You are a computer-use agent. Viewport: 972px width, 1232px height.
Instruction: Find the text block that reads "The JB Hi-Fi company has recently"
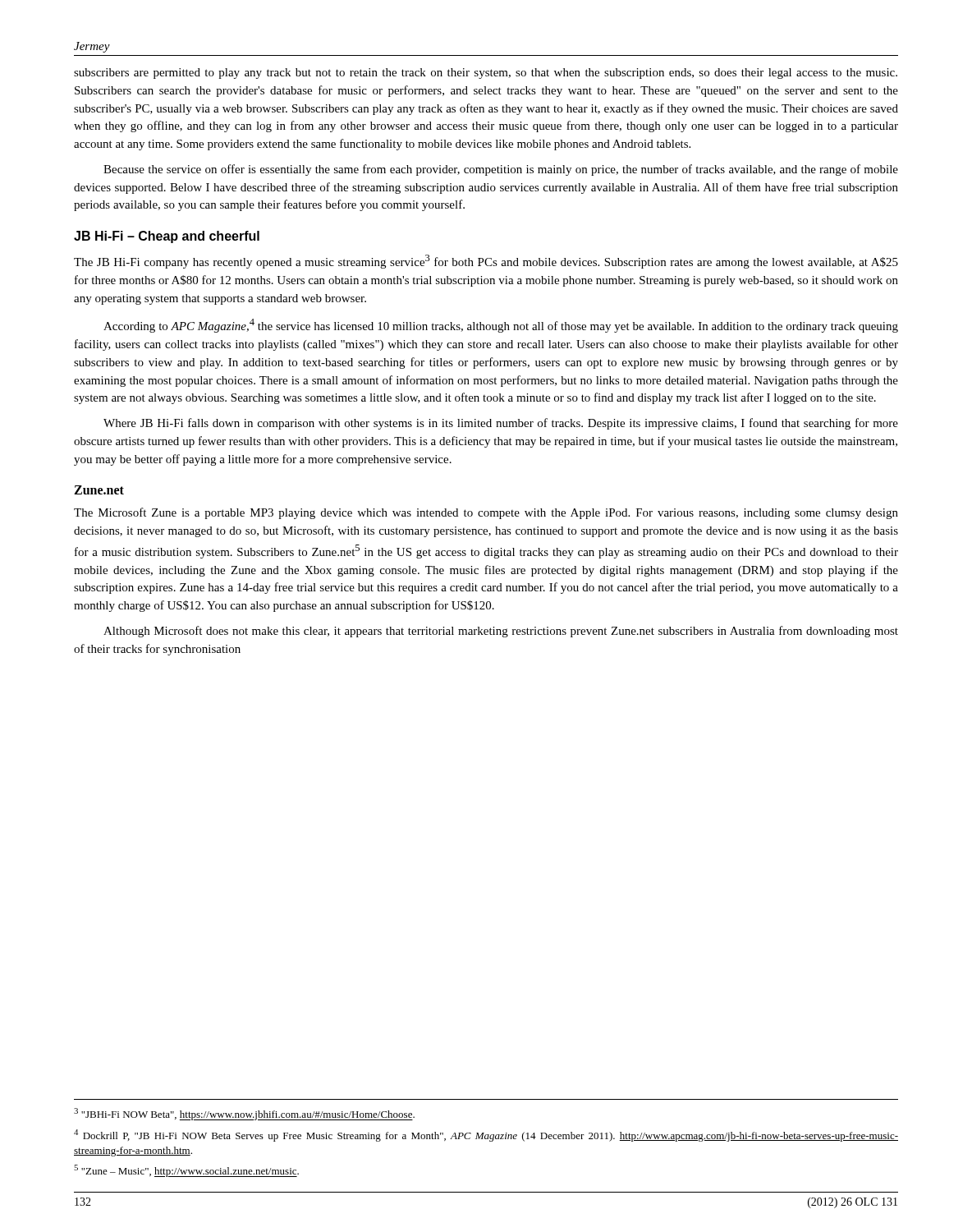coord(486,278)
